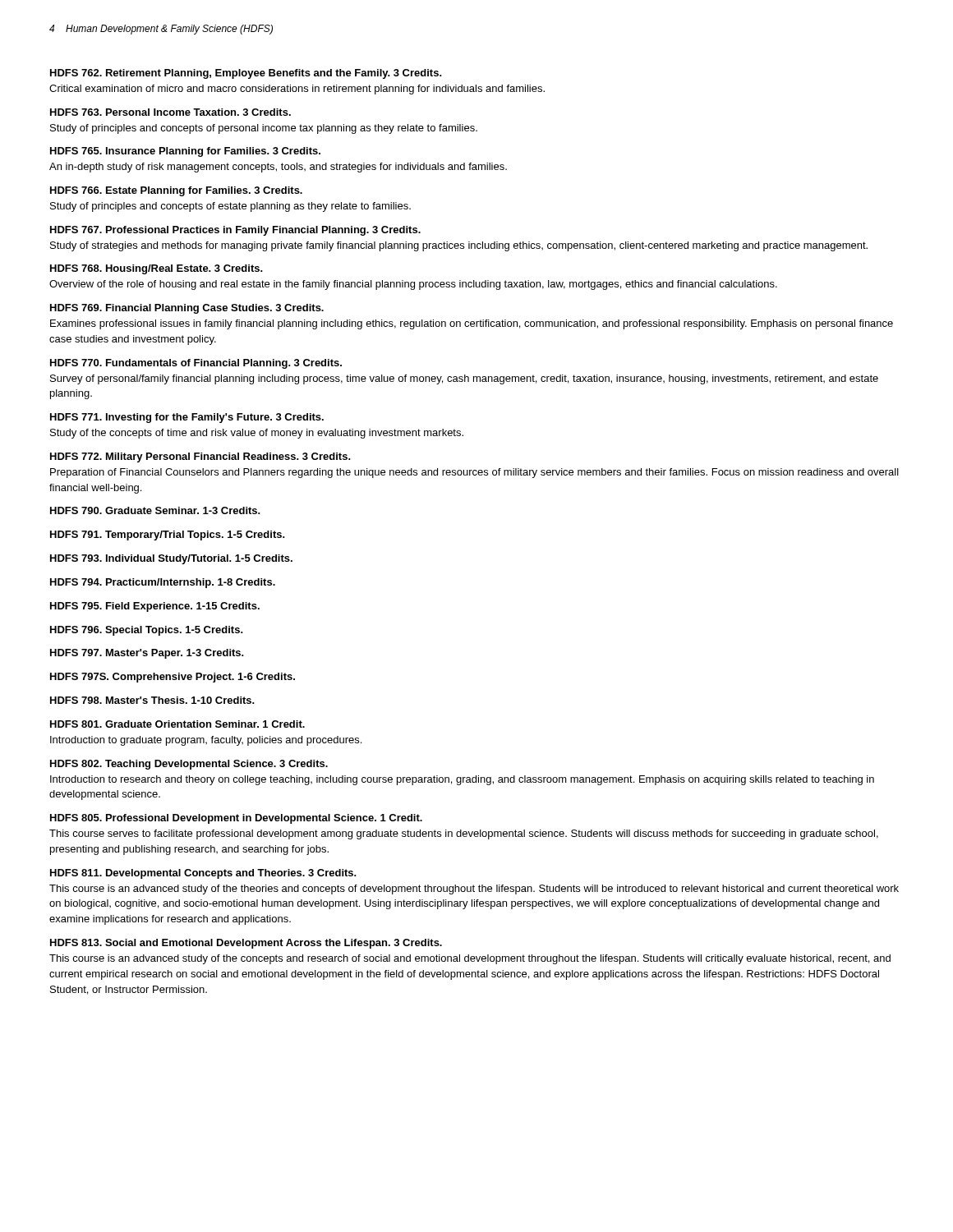This screenshot has height=1232, width=953.
Task: Point to the element starting "HDFS 767. Professional"
Action: [x=476, y=238]
